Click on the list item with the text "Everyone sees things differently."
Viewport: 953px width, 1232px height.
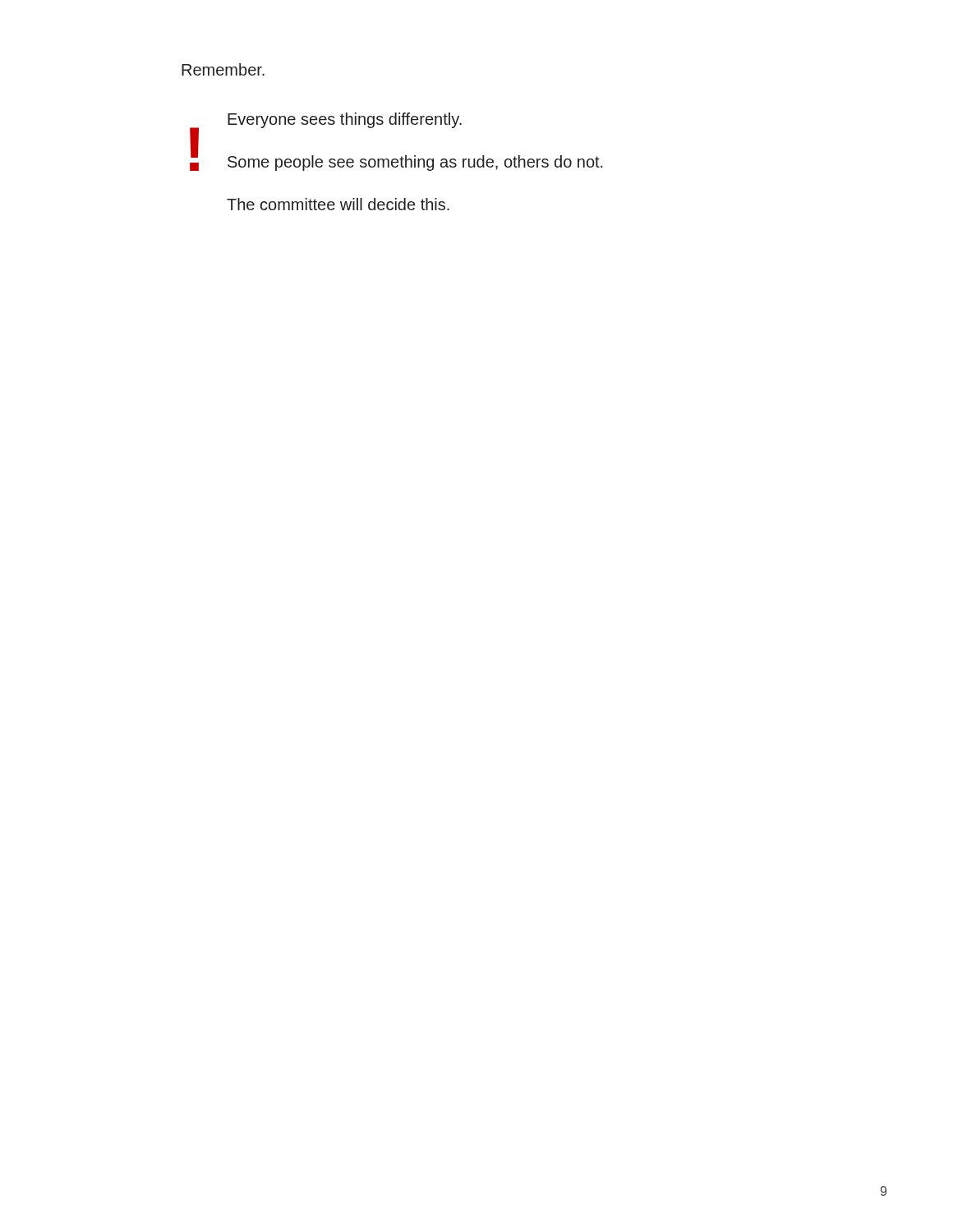coord(345,119)
